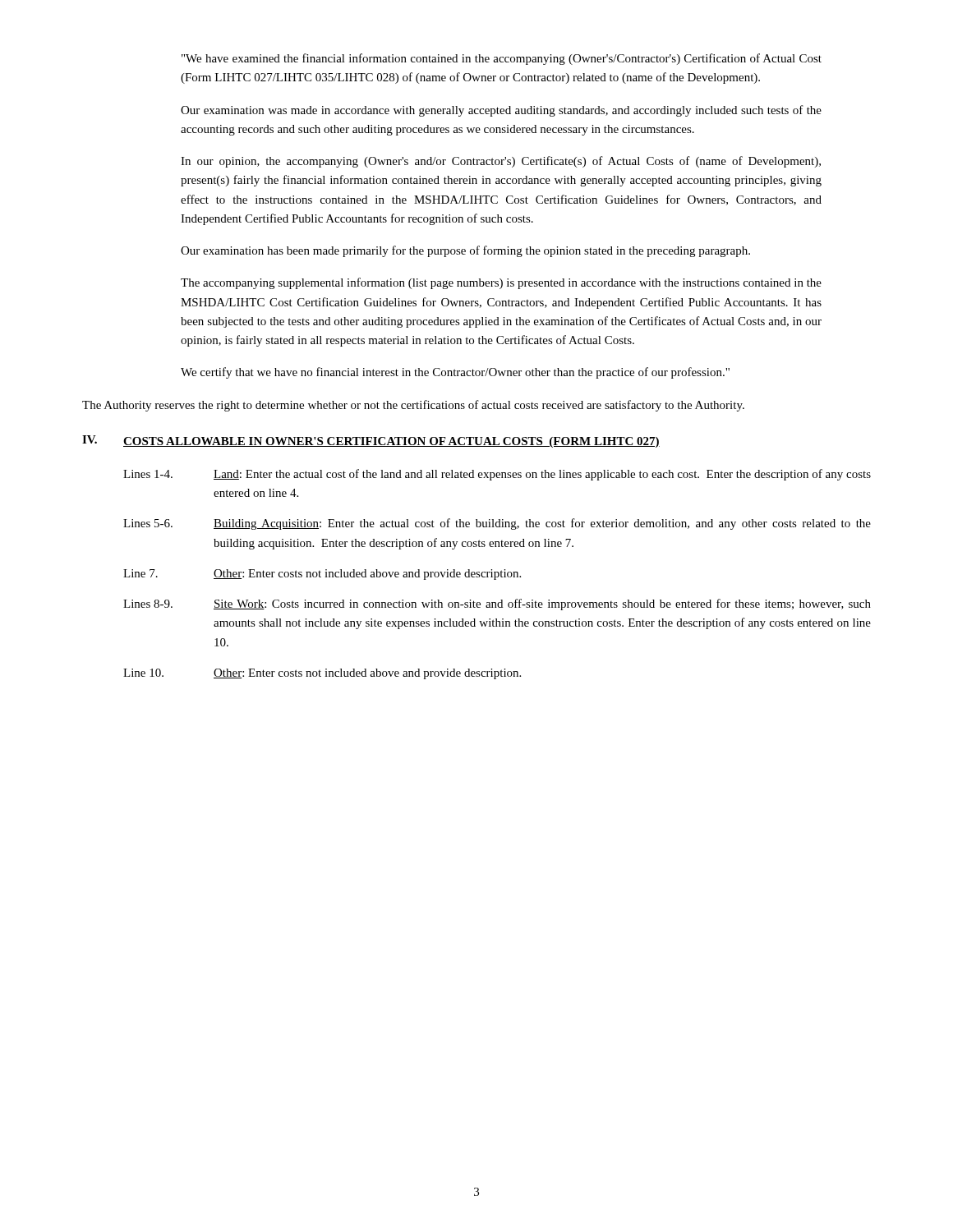The height and width of the screenshot is (1232, 953).
Task: Select the passage starting "COSTS ALLOWABLE IN OWNER'S CERTIFICATION OF"
Action: 391,441
